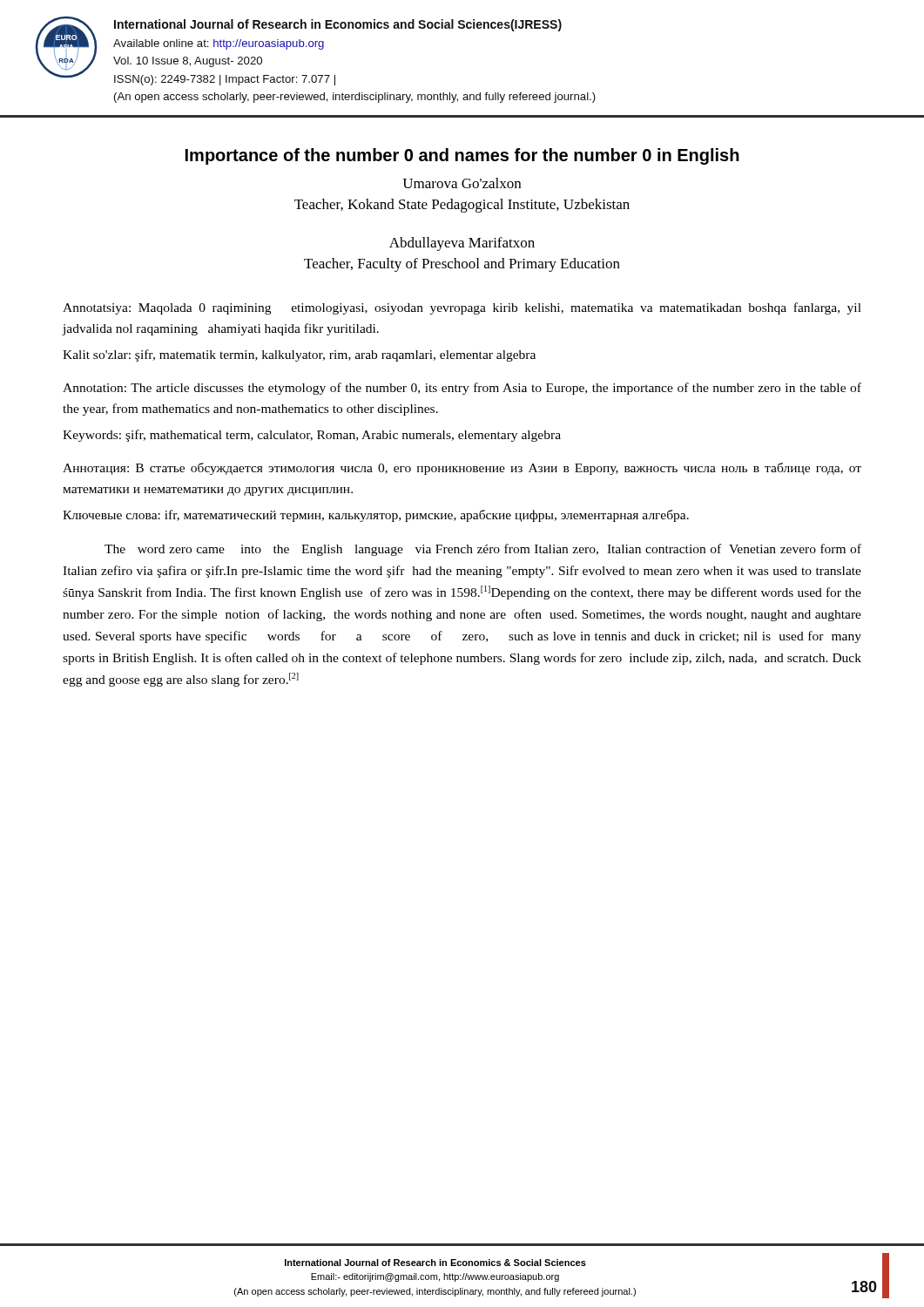Click the passage that begins "Аннотация: В статье обсуждается"
The width and height of the screenshot is (924, 1307).
[x=462, y=469]
